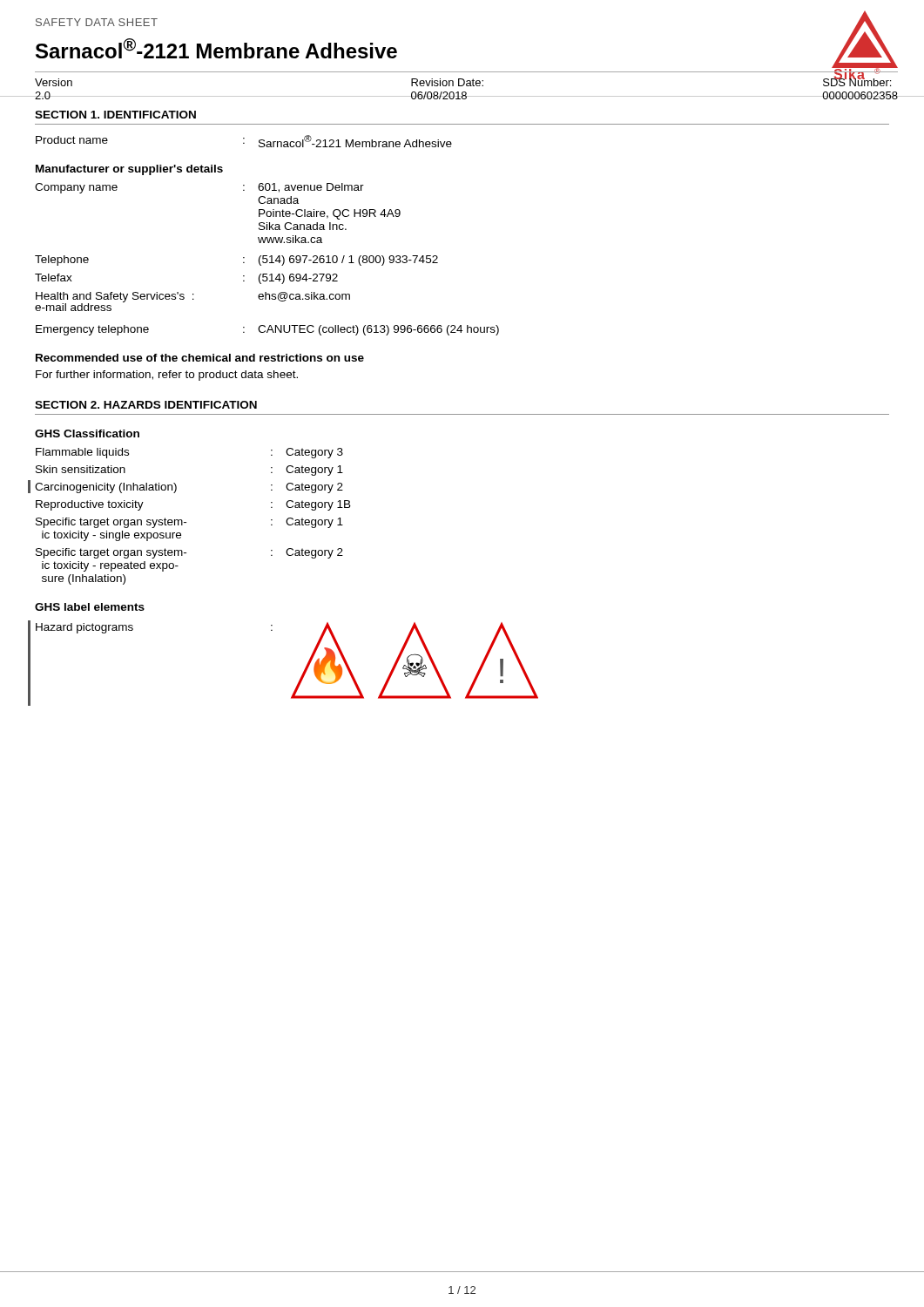Find the text block starting "Hazard pictograms"
Screen dimensions: 1307x924
pyautogui.click(x=84, y=626)
